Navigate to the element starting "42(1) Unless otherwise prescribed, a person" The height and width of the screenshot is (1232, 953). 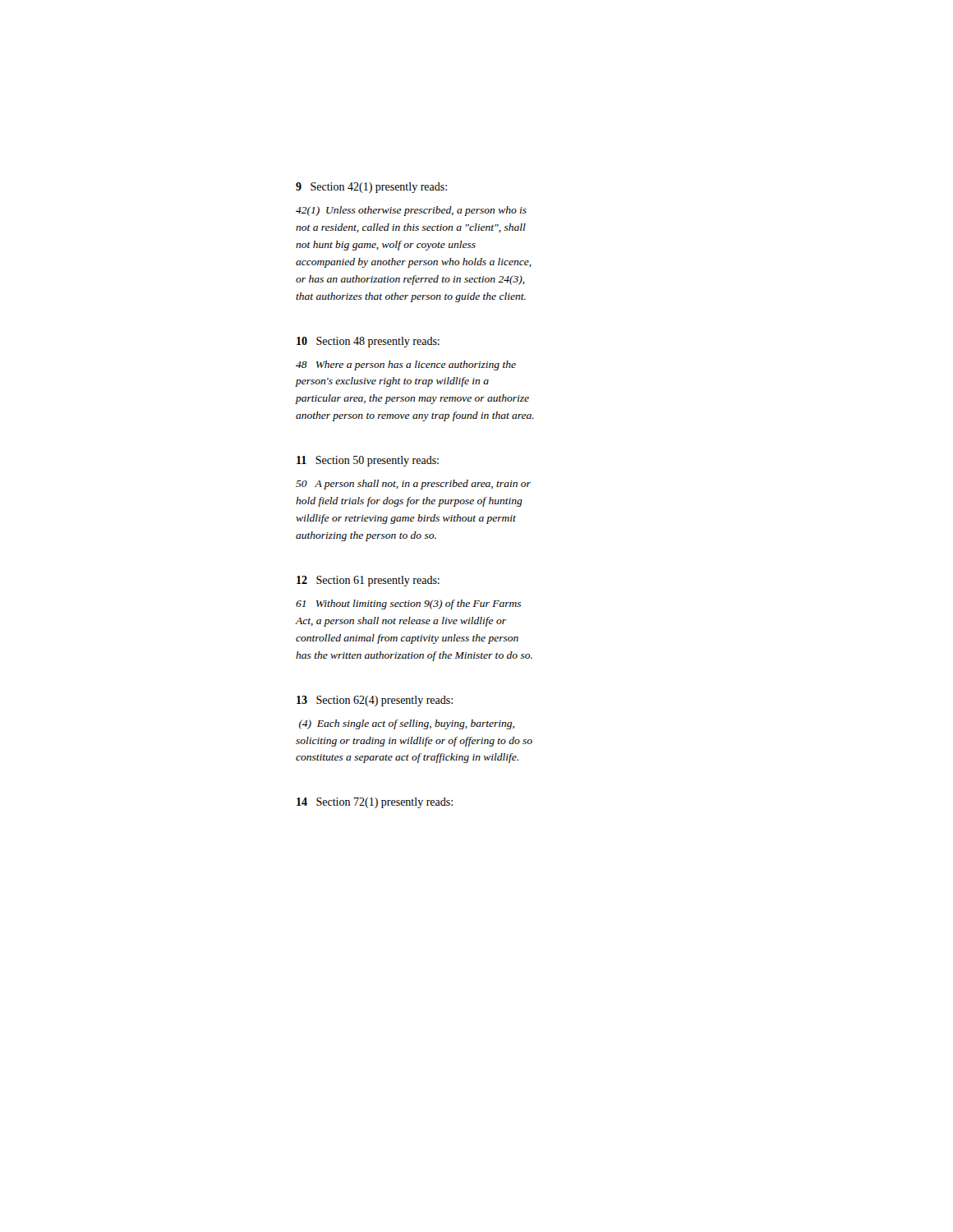coord(414,253)
